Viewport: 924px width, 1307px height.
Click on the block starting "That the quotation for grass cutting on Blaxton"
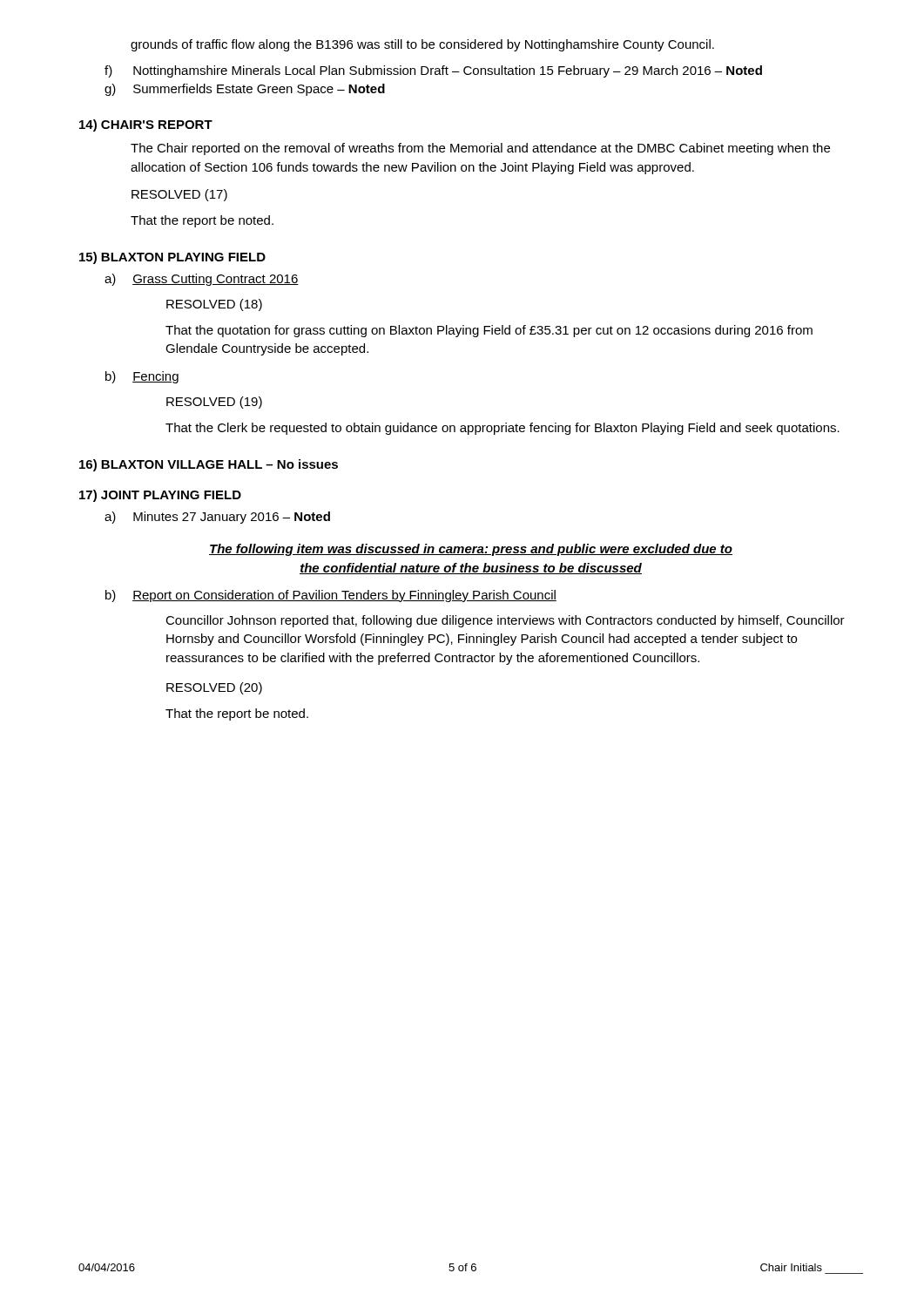click(514, 339)
